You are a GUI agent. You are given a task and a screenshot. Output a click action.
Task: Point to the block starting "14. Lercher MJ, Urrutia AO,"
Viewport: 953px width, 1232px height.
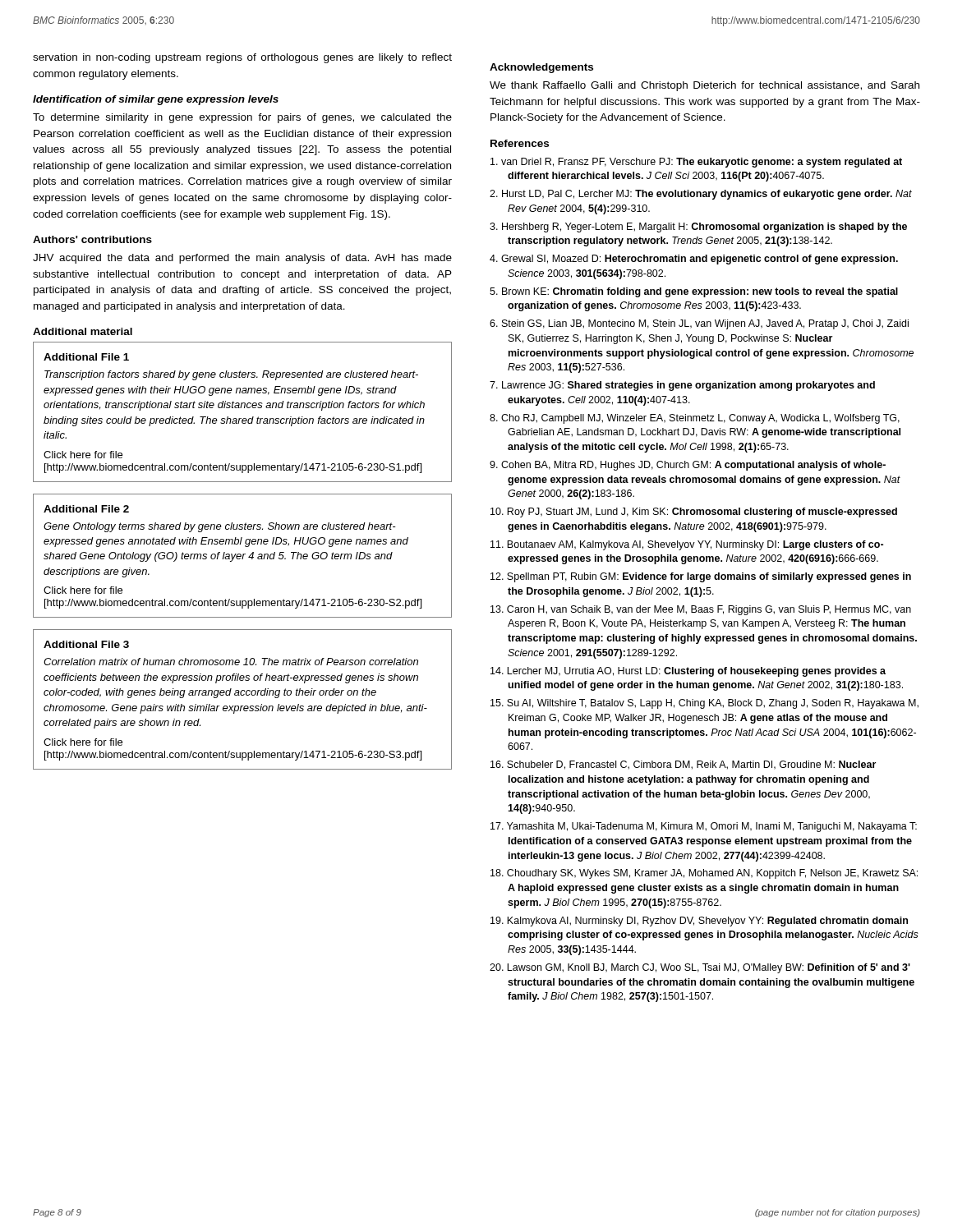[x=697, y=678]
